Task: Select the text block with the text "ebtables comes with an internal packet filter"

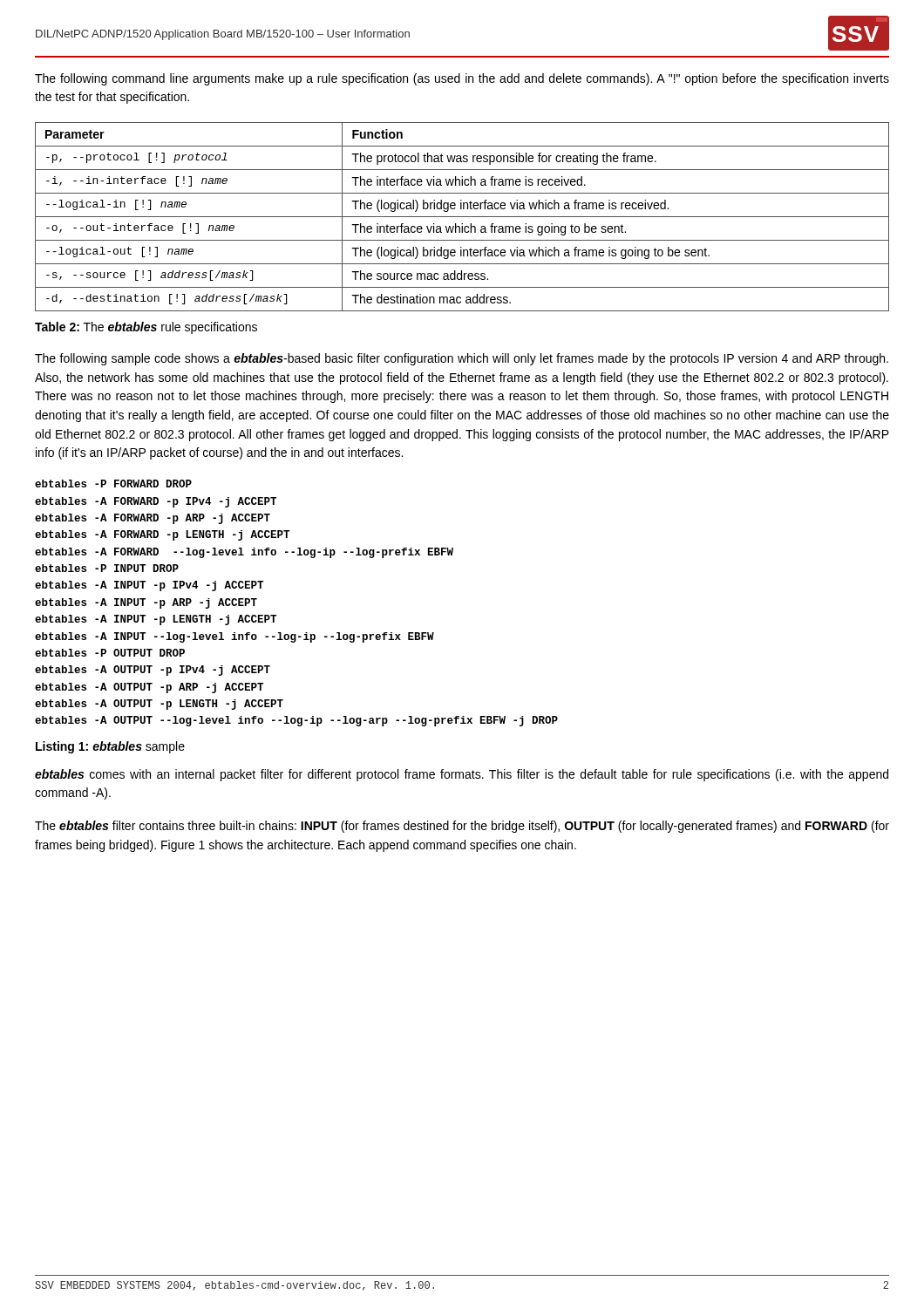Action: click(462, 784)
